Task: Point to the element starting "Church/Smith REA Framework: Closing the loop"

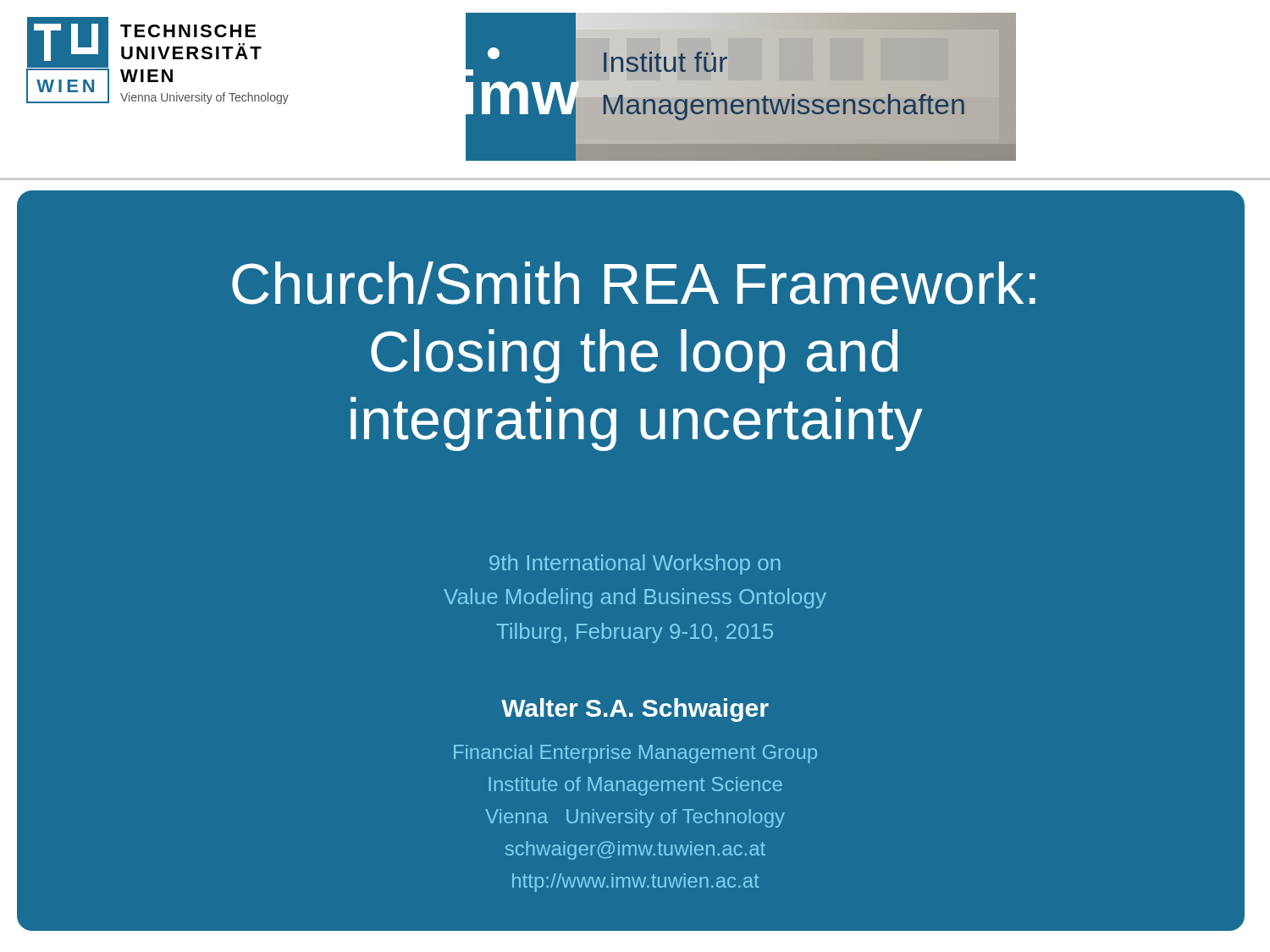Action: point(635,351)
